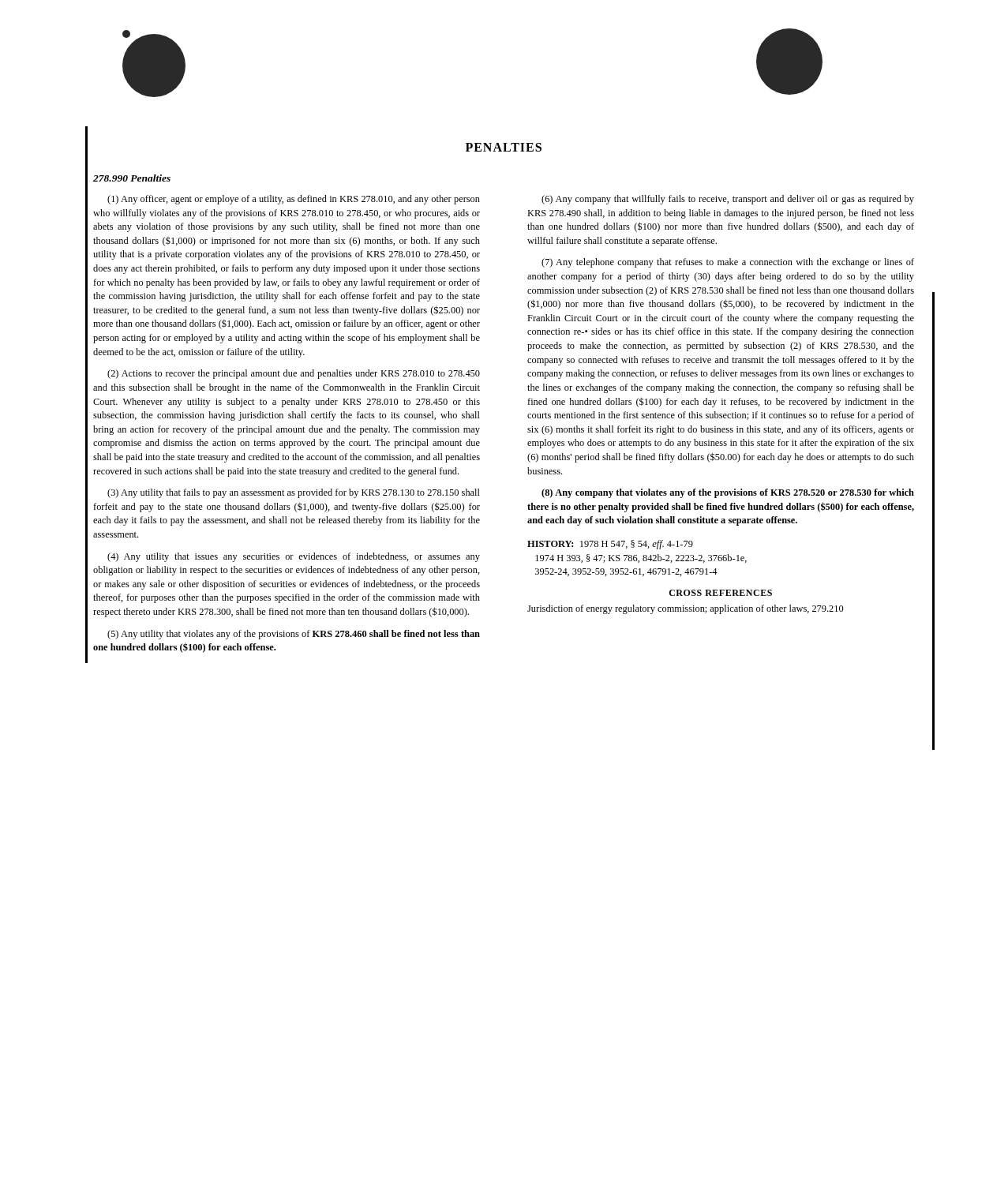
Task: Locate the text block that reads "(8) Any company that violates any"
Action: click(x=721, y=507)
